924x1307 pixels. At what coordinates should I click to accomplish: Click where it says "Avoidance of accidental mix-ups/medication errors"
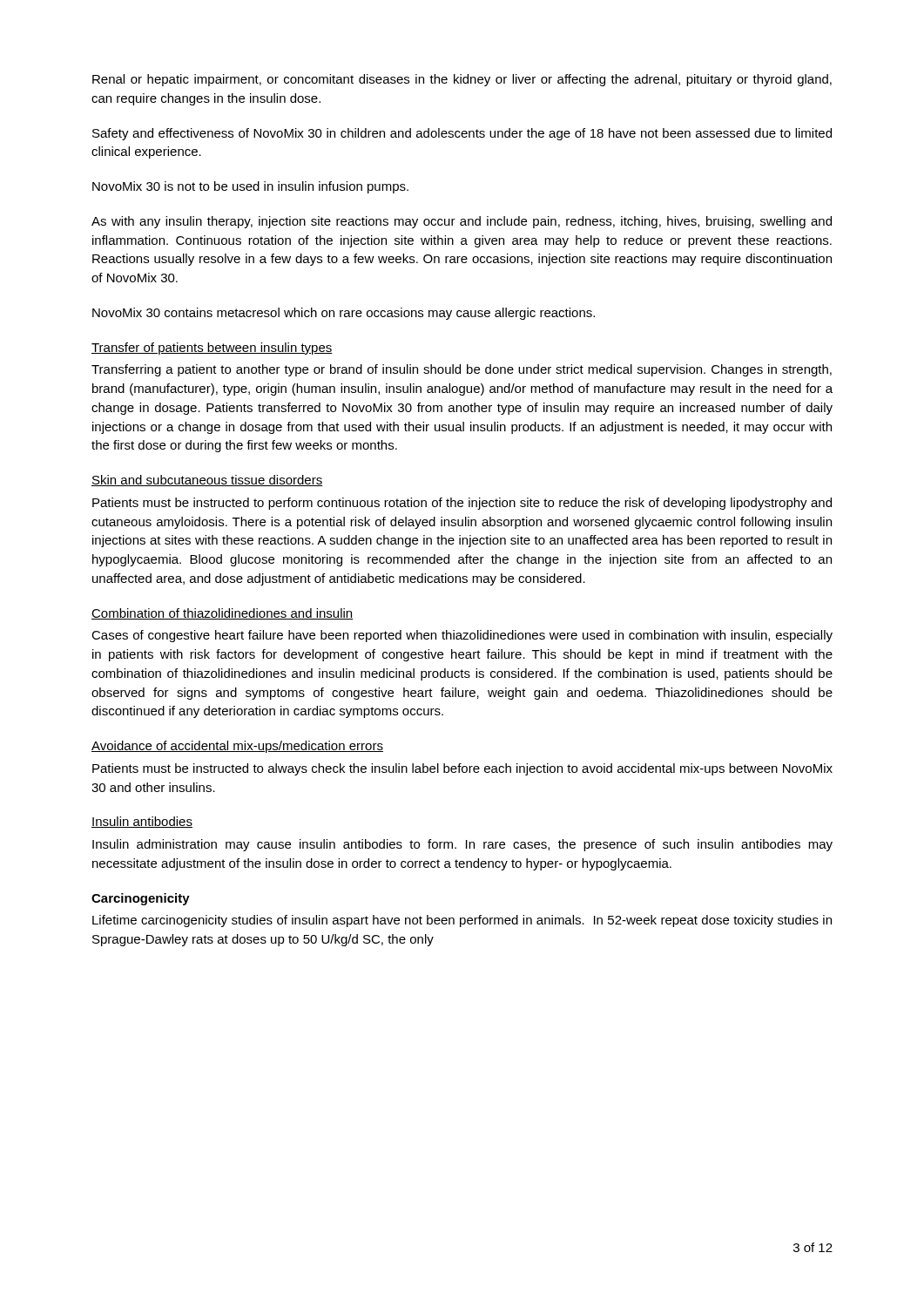tap(237, 745)
